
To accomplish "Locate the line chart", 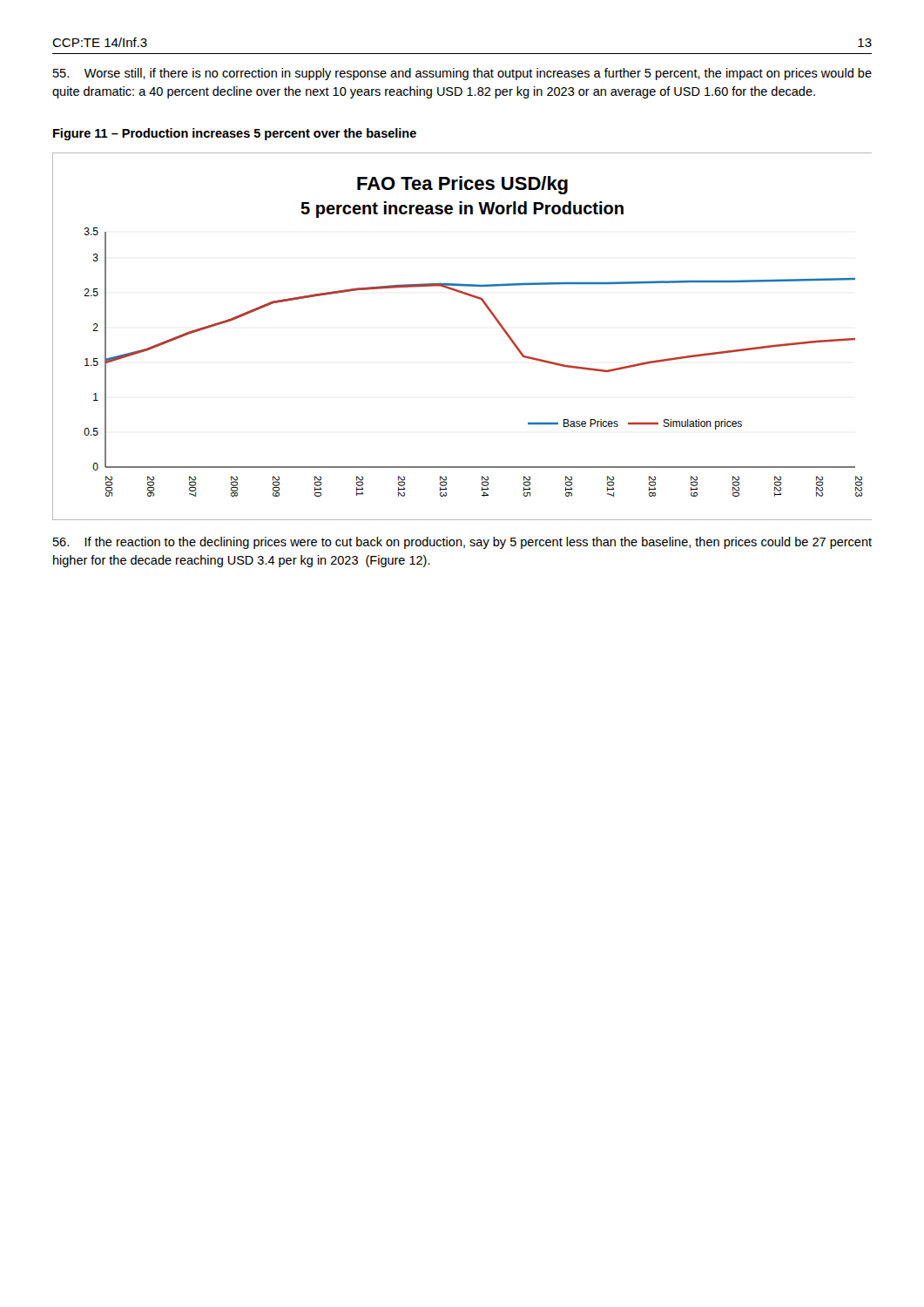I will (462, 336).
